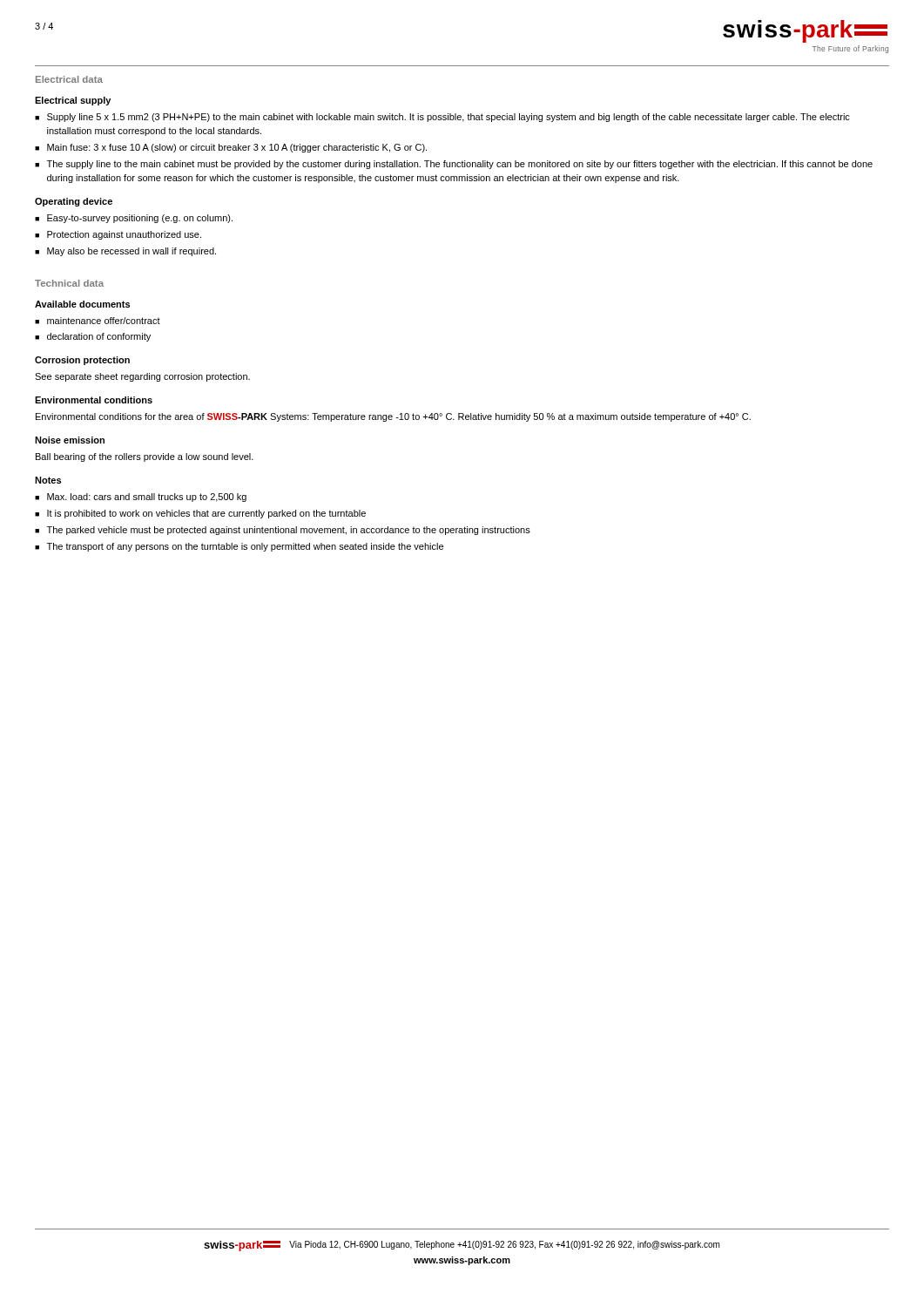Image resolution: width=924 pixels, height=1307 pixels.
Task: Find the passage starting "Main fuse: 3 x"
Action: 237,147
